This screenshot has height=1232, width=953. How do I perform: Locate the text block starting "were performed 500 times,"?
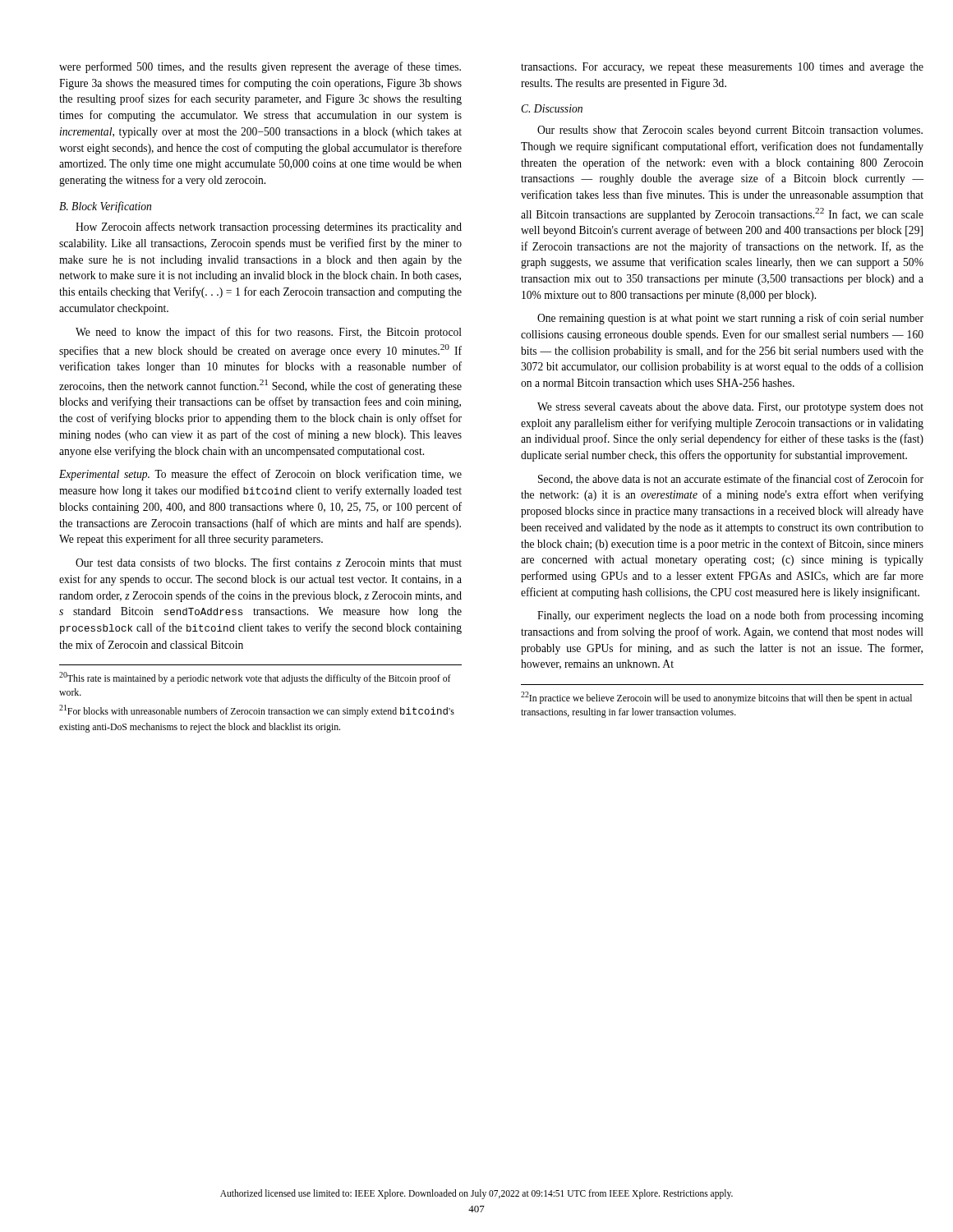260,124
